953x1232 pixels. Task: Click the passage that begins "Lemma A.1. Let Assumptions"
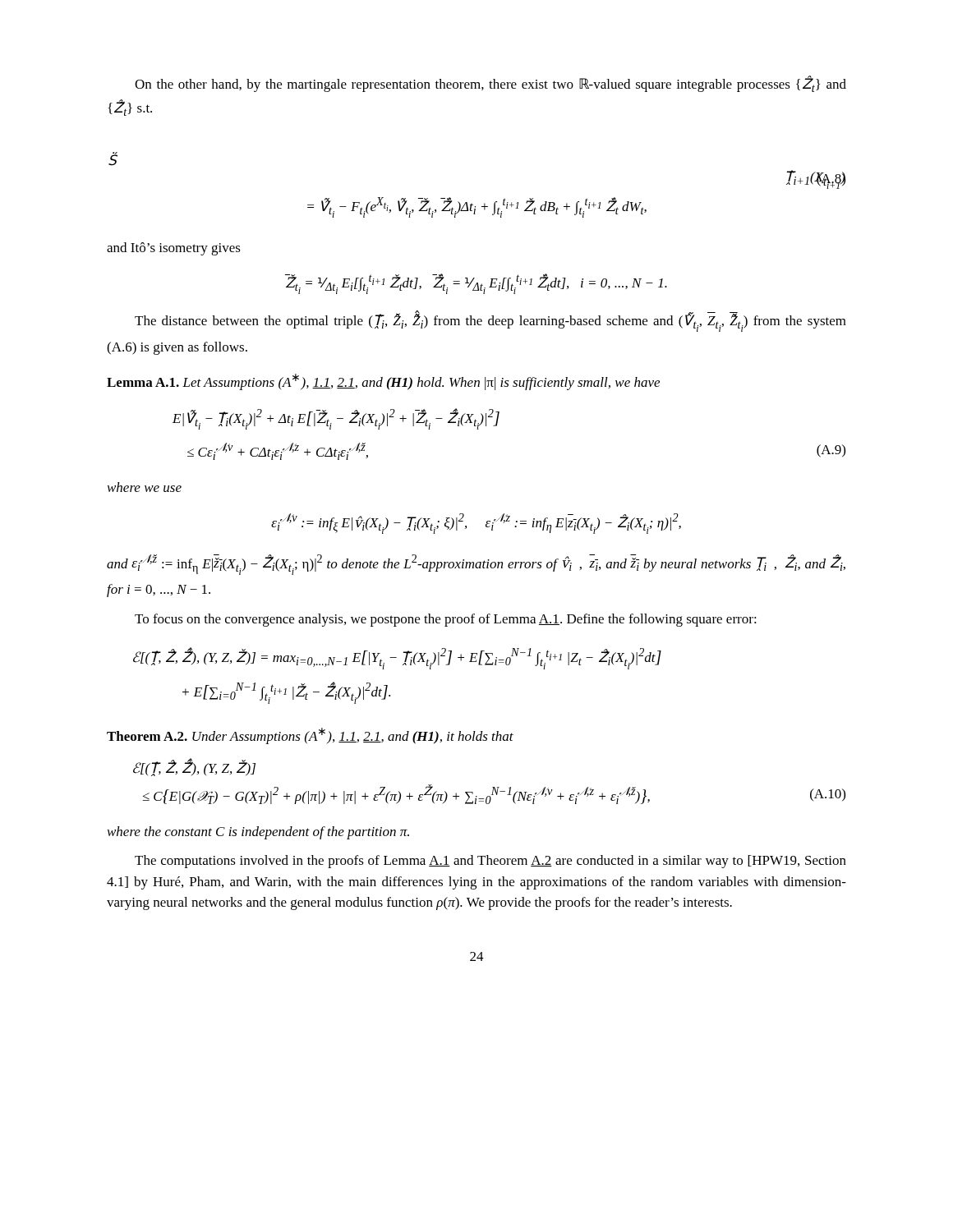476,381
